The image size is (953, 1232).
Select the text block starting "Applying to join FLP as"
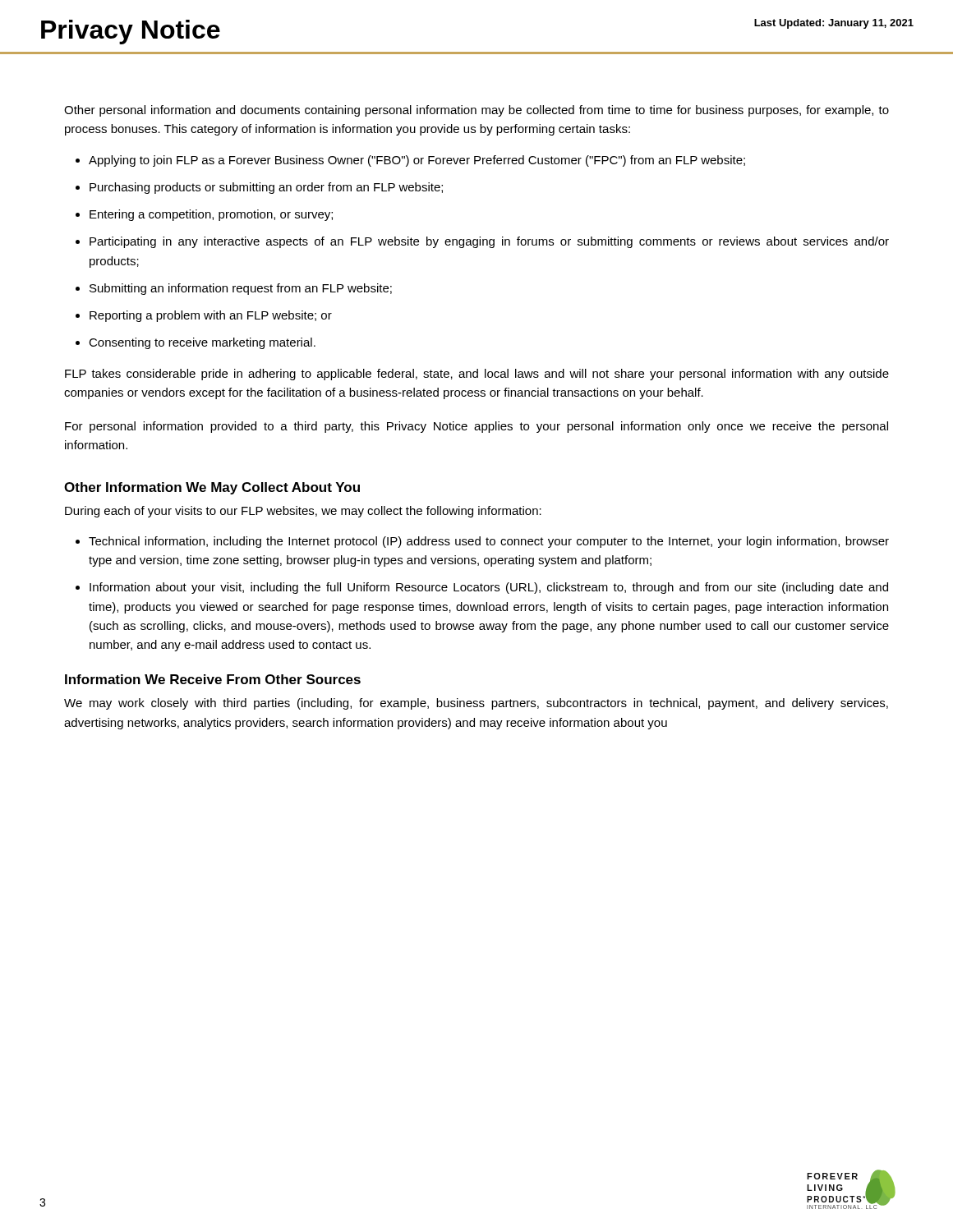tap(417, 159)
